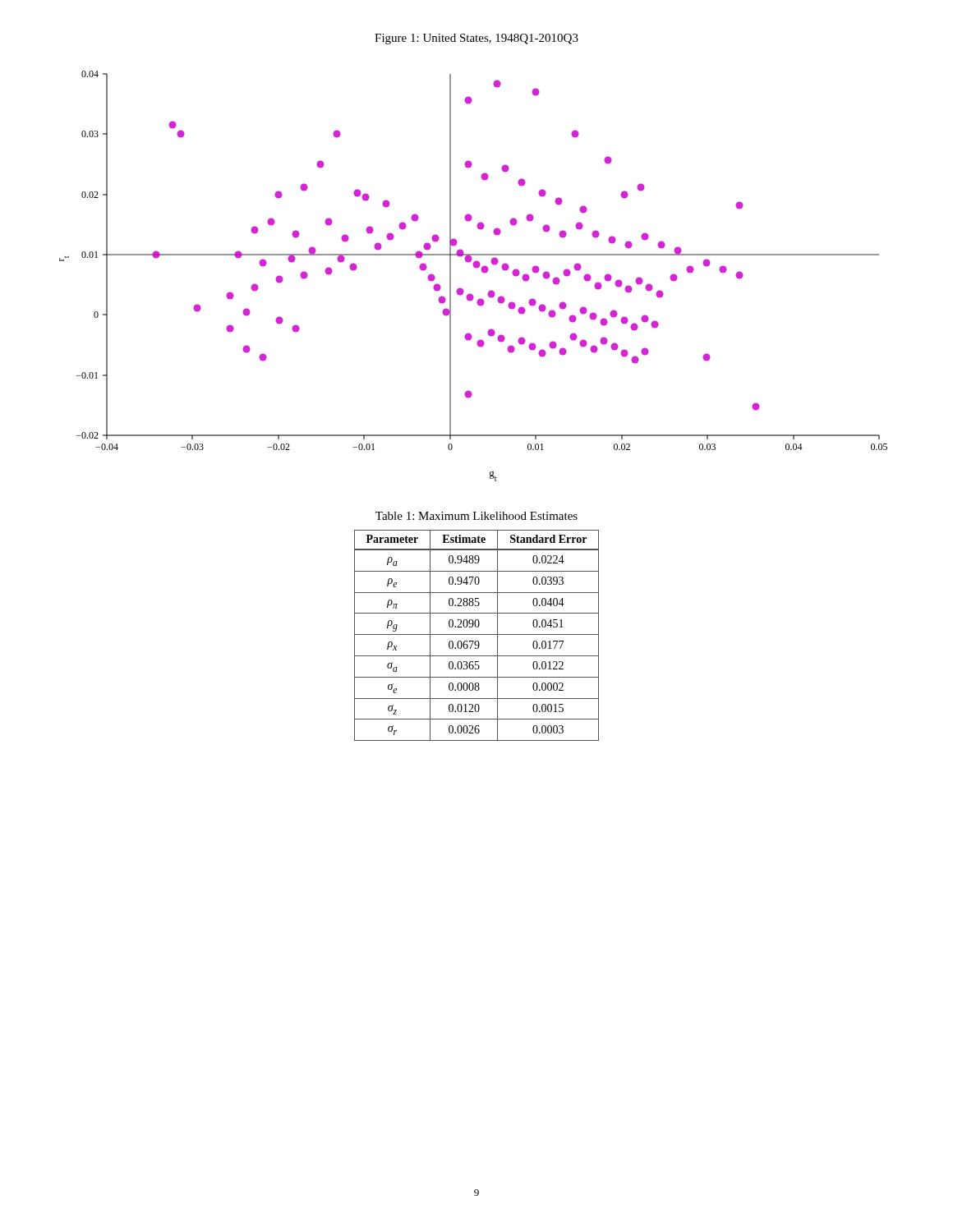
Task: Select the continuous plot
Action: pyautogui.click(x=476, y=271)
